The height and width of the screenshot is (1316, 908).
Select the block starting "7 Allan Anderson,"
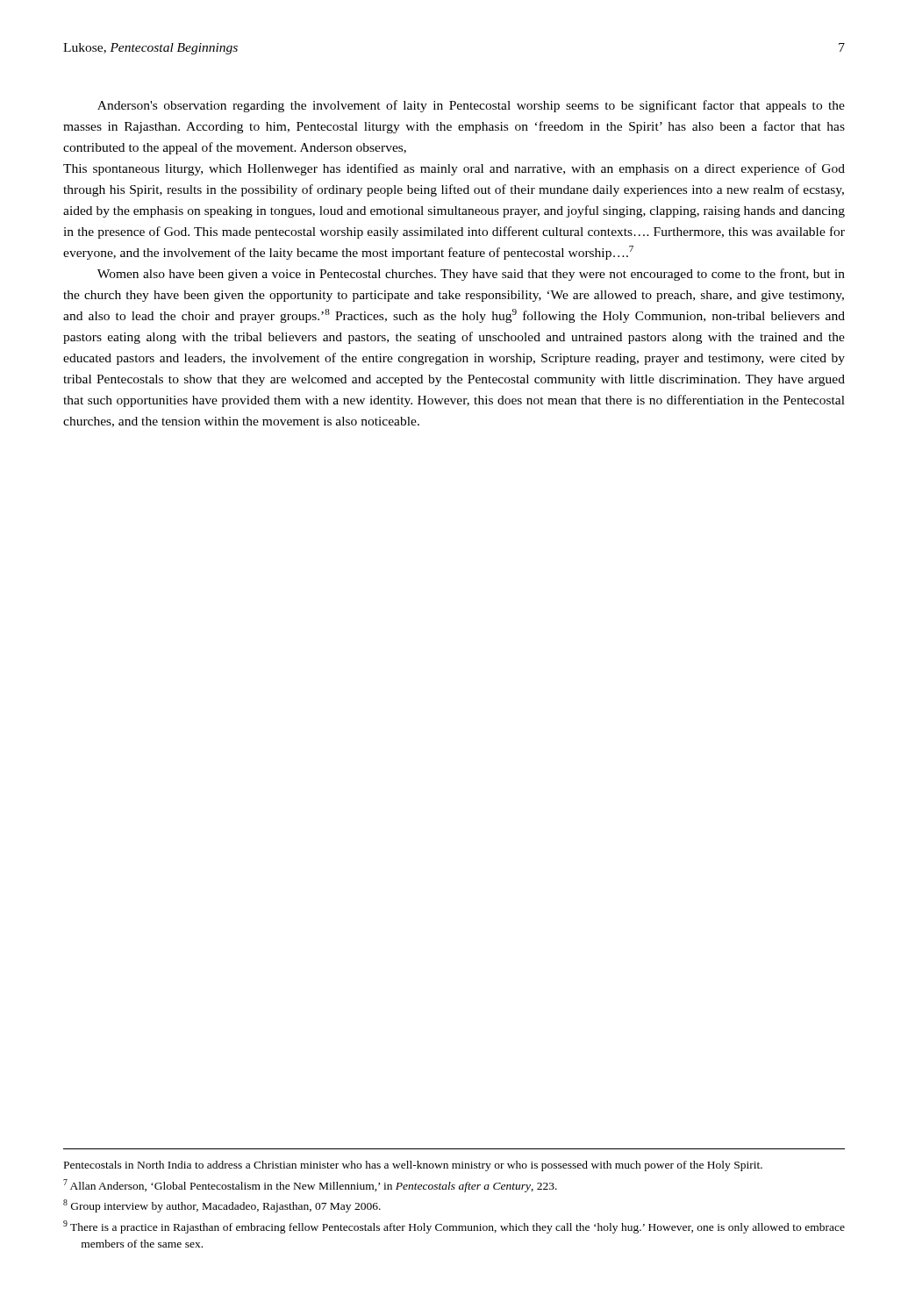point(454,1186)
